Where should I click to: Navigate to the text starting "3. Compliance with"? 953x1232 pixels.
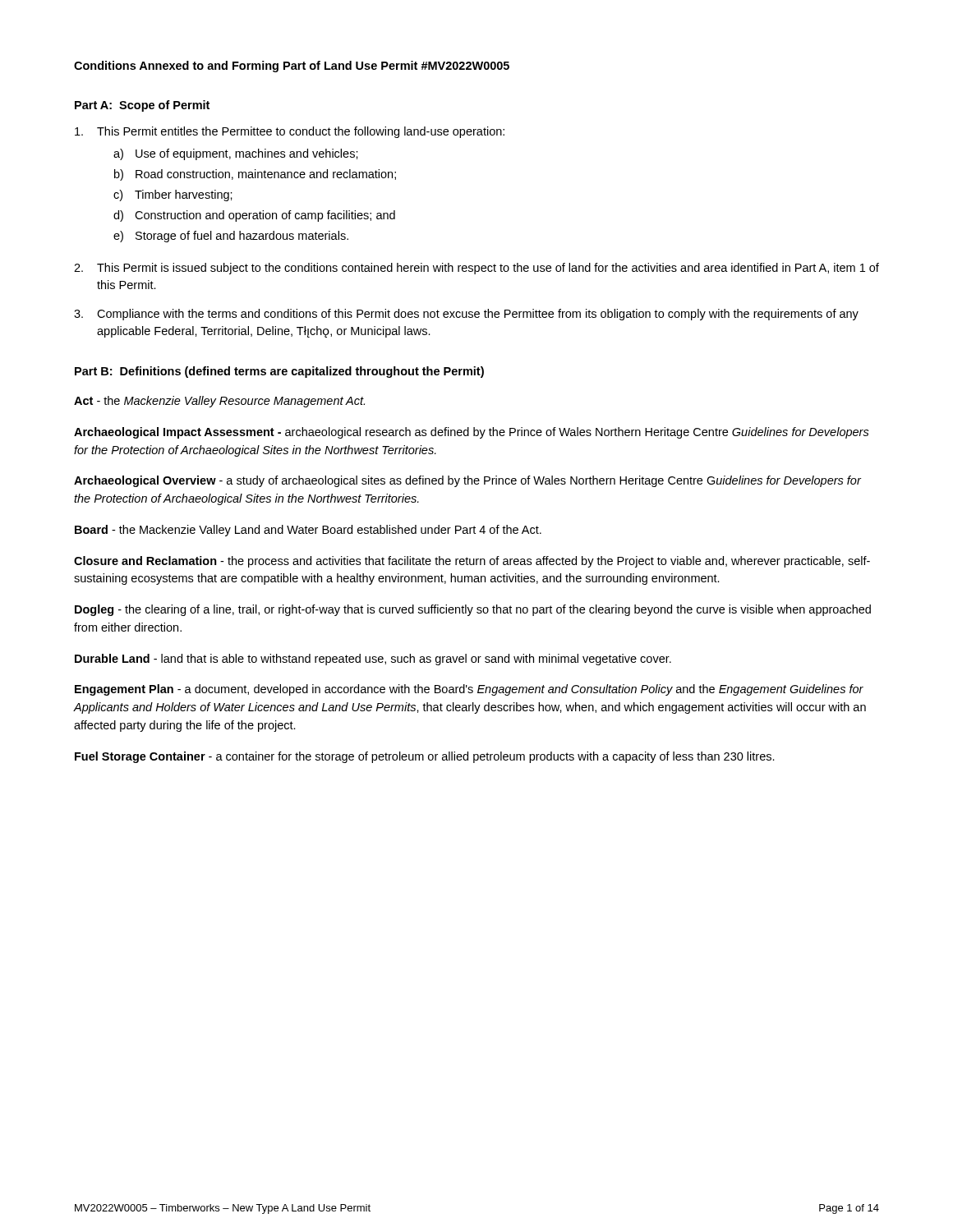[x=476, y=323]
